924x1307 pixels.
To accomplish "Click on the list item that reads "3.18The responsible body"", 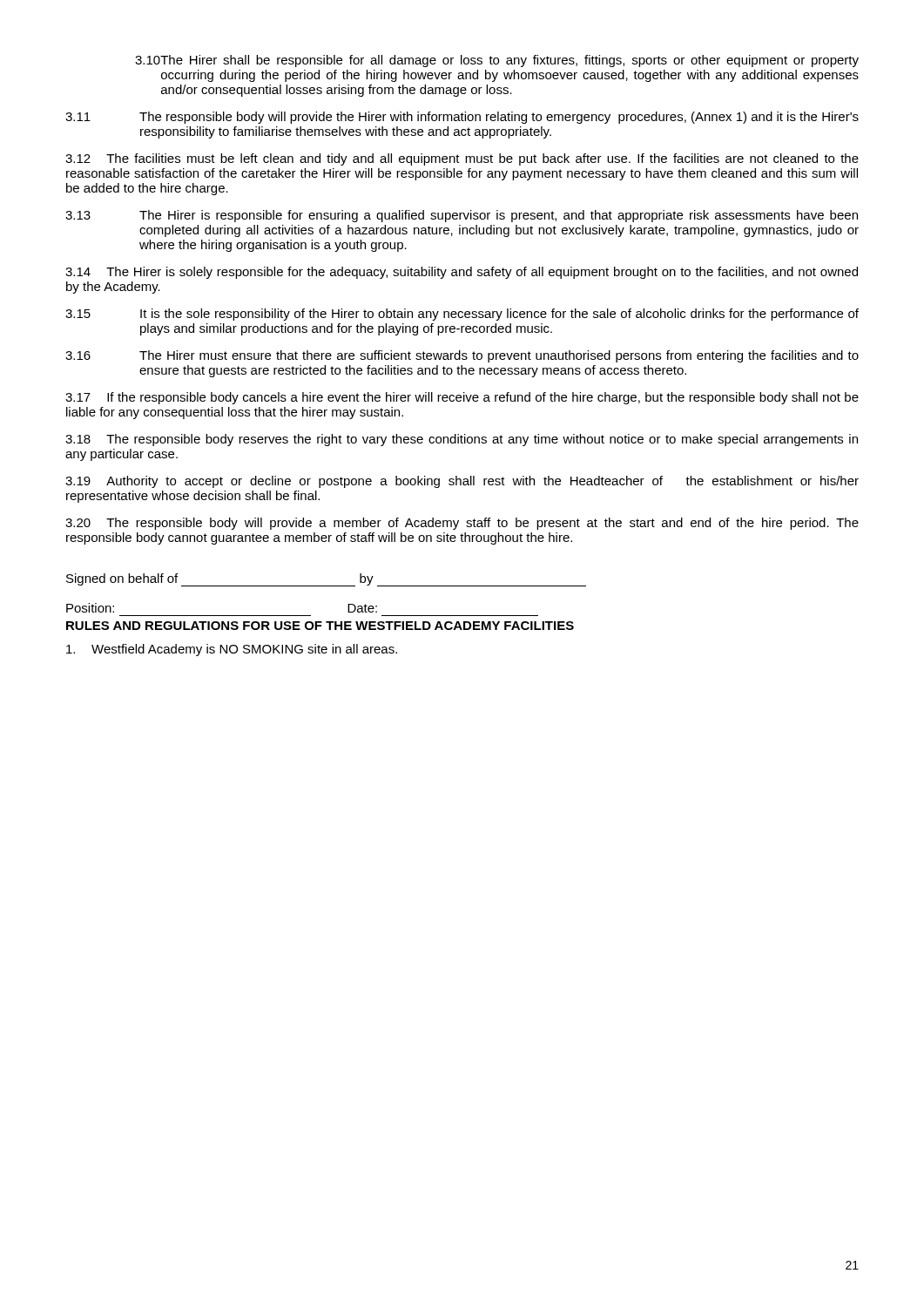I will coord(462,446).
